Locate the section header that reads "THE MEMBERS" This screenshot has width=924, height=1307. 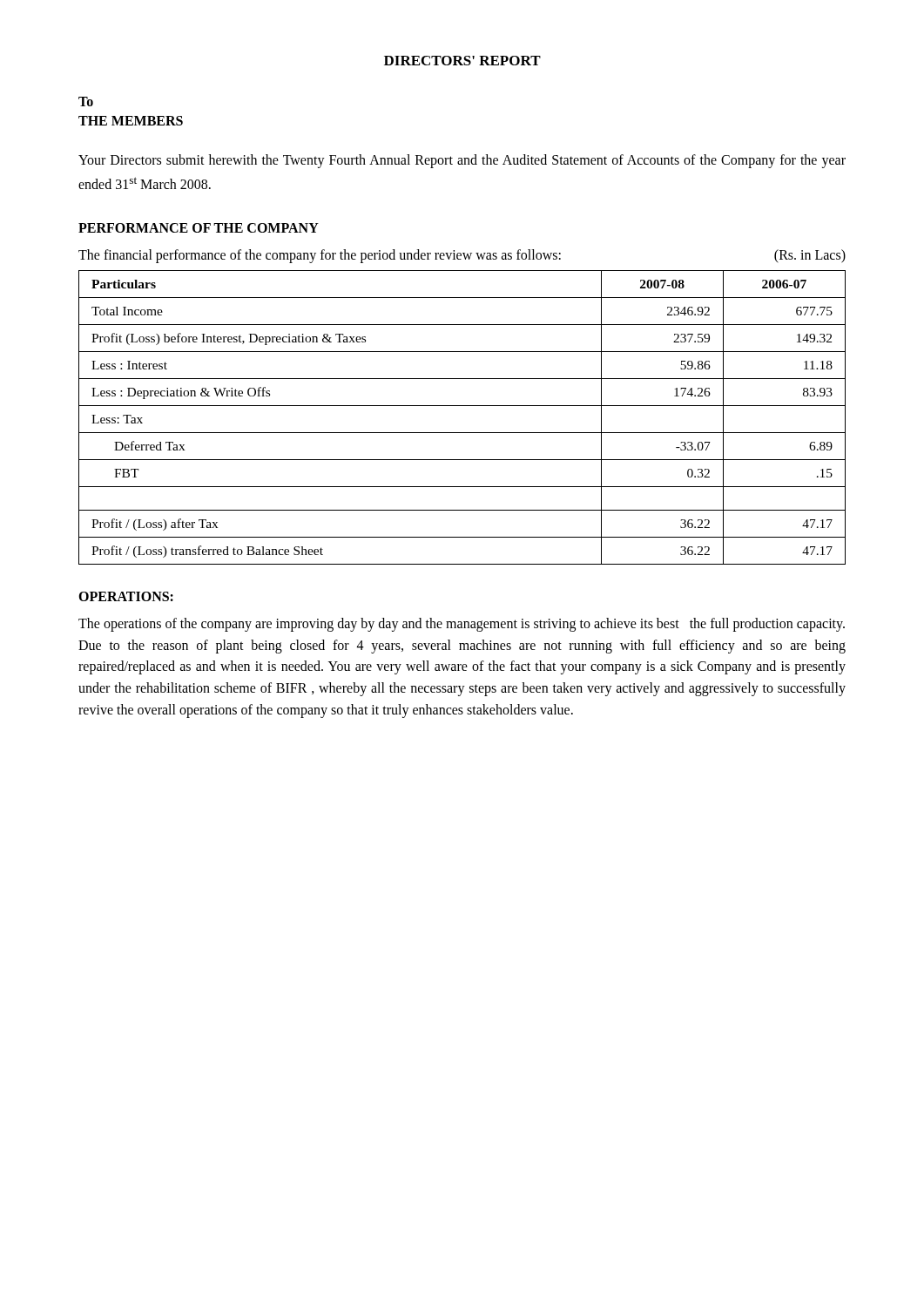point(131,121)
